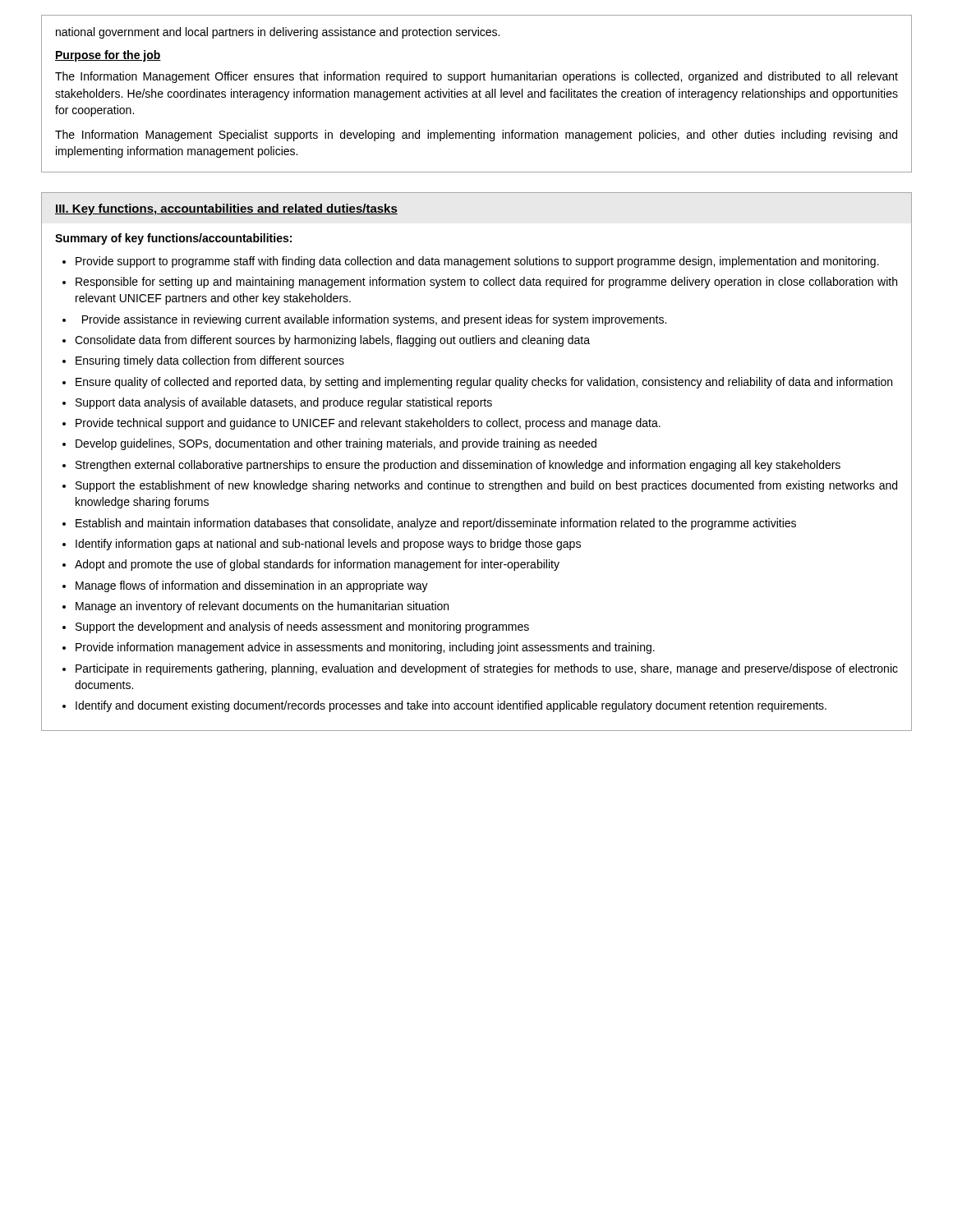953x1232 pixels.
Task: Select the list item with the text "Support data analysis of"
Action: [x=283, y=402]
